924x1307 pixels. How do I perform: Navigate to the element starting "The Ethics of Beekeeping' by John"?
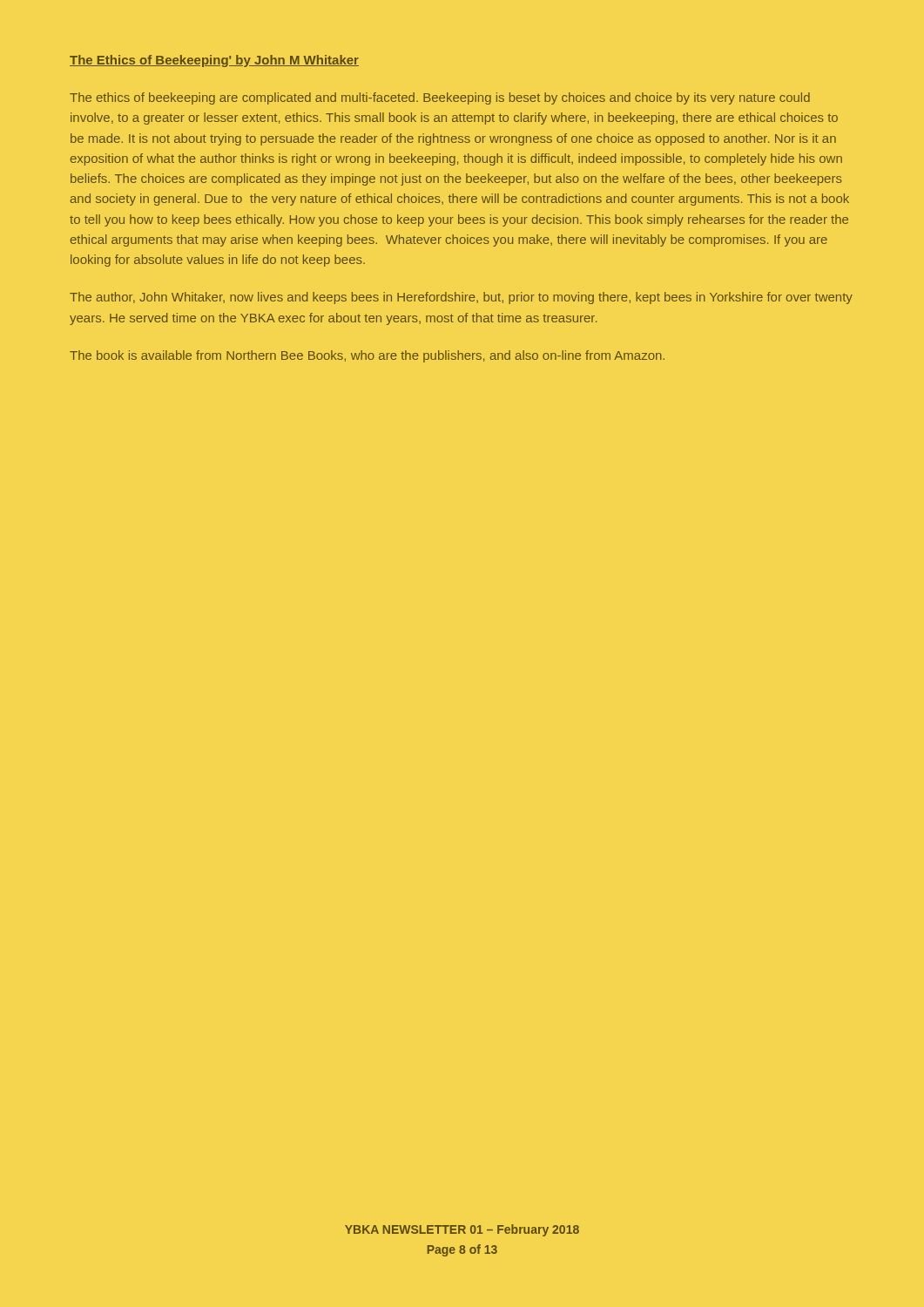pos(214,60)
